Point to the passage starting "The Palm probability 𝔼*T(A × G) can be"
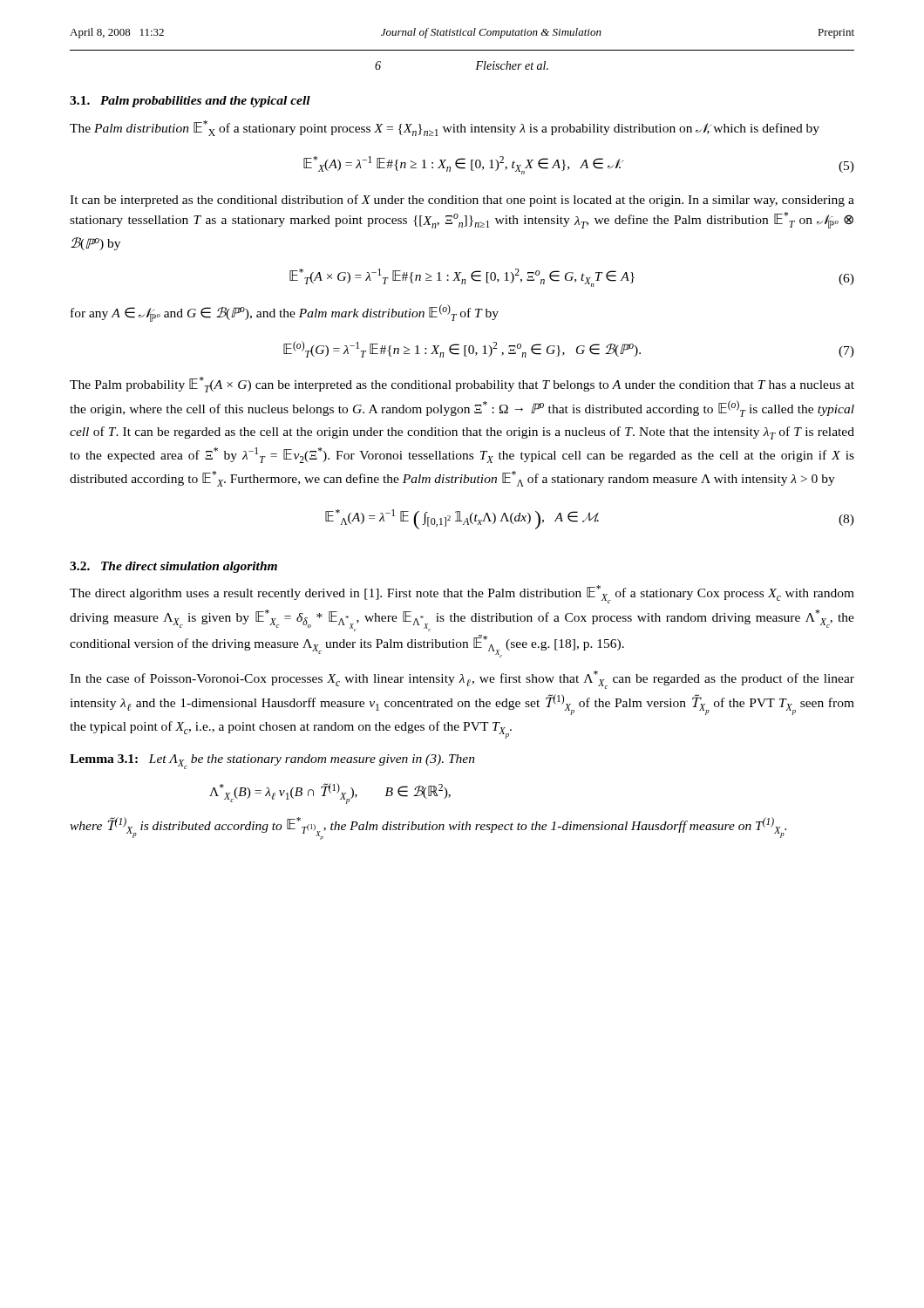Screen dimensions: 1308x924 [462, 433]
